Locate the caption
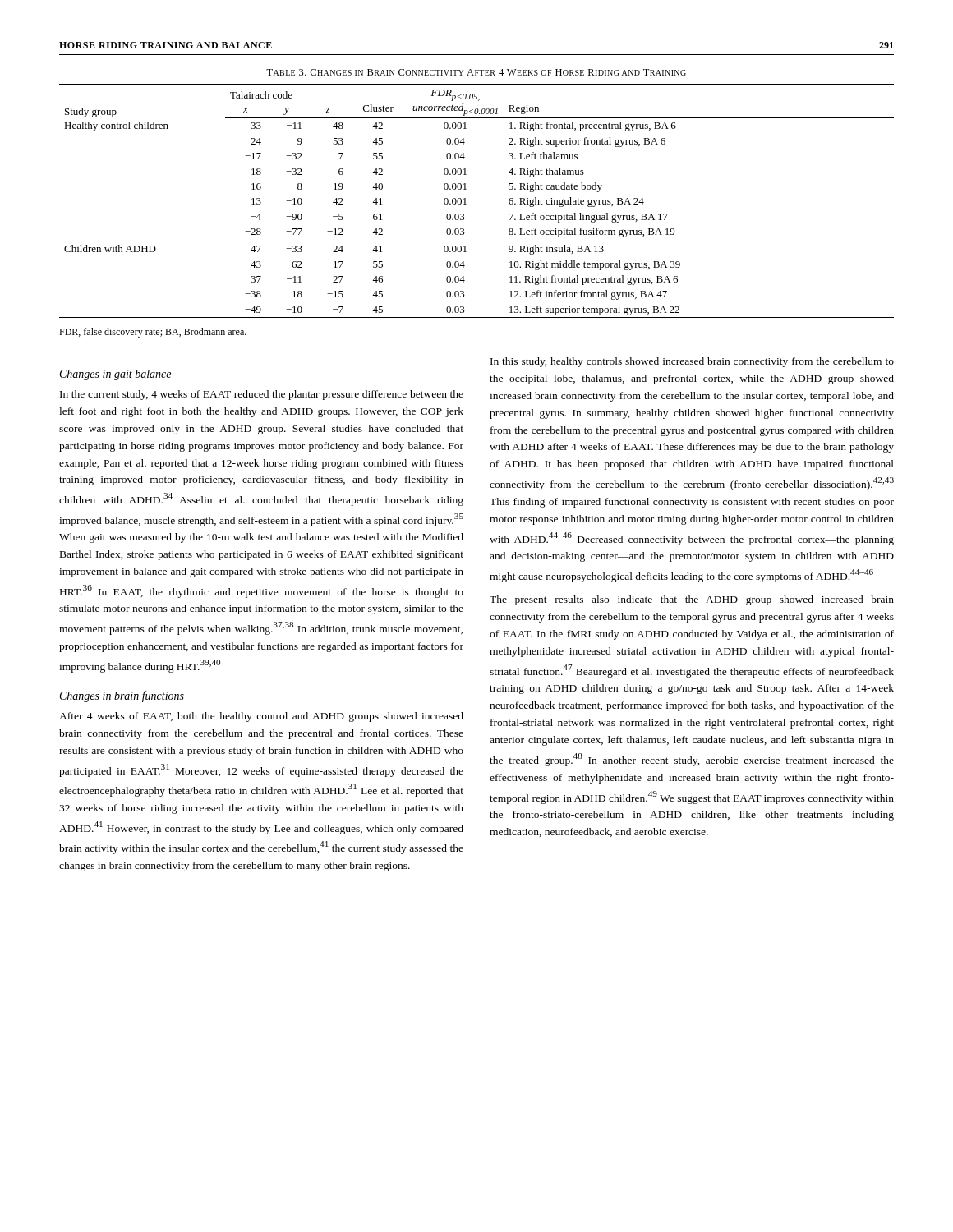Viewport: 953px width, 1232px height. click(476, 72)
